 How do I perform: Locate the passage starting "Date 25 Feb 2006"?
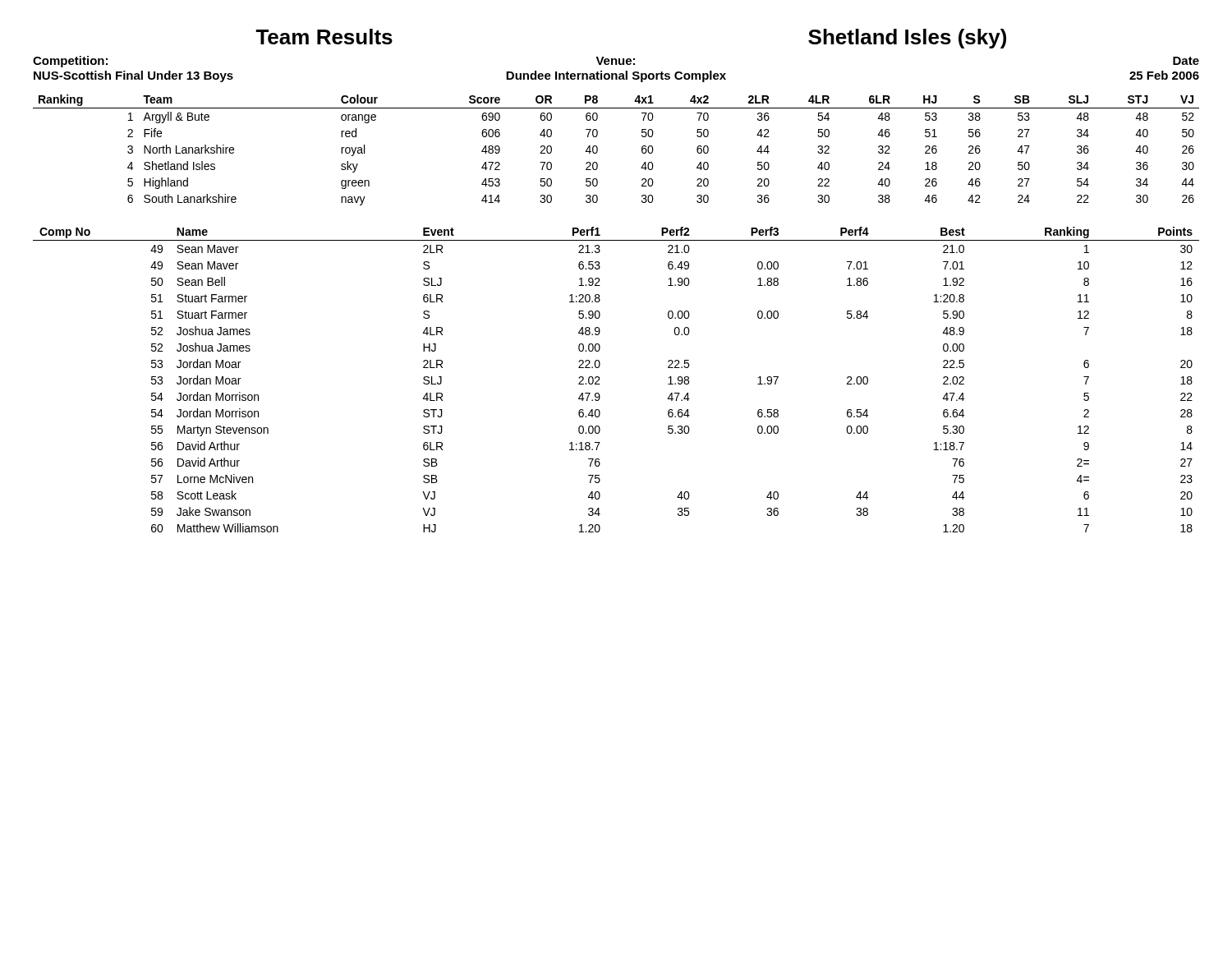[1164, 68]
